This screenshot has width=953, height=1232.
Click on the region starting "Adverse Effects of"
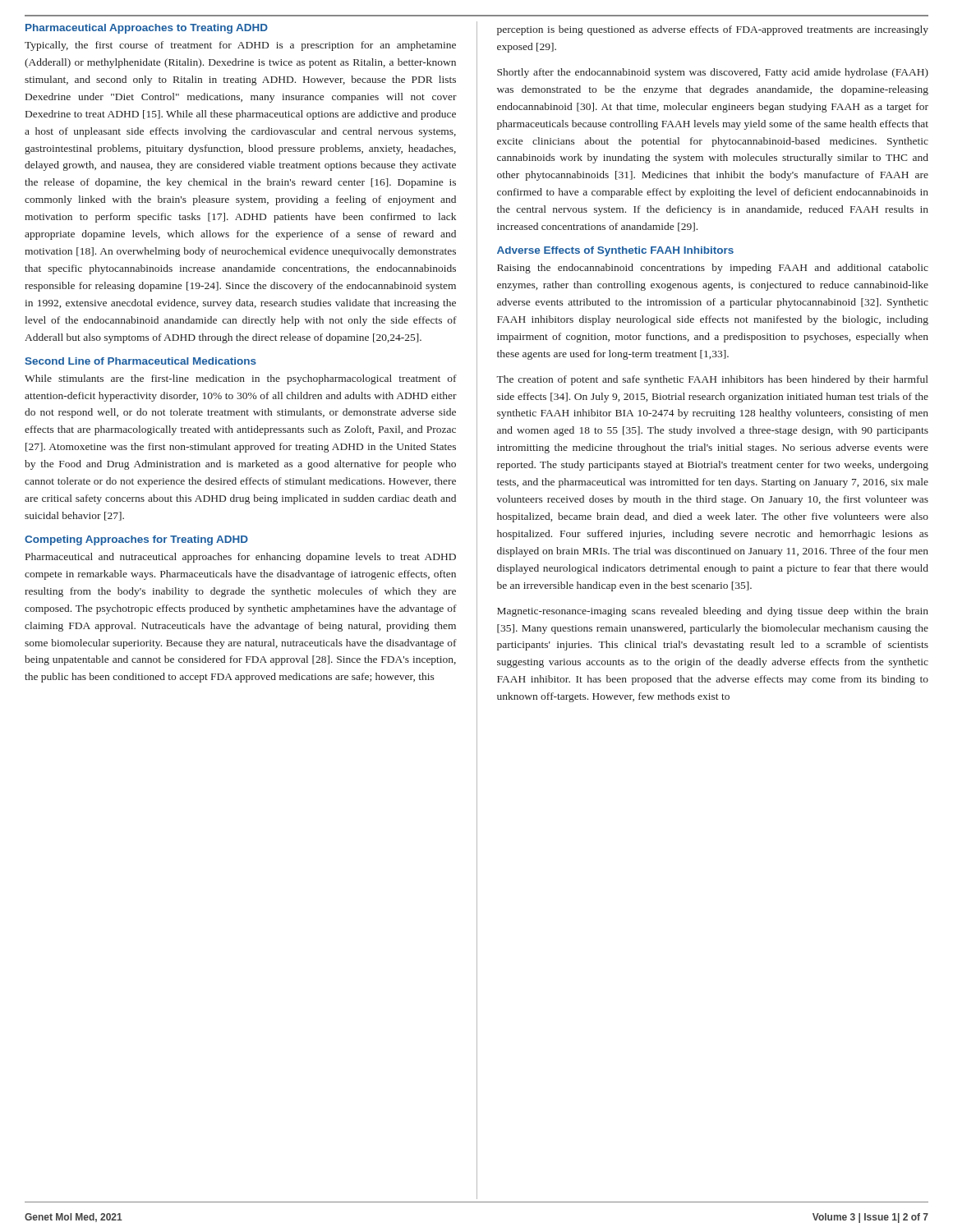tap(615, 250)
